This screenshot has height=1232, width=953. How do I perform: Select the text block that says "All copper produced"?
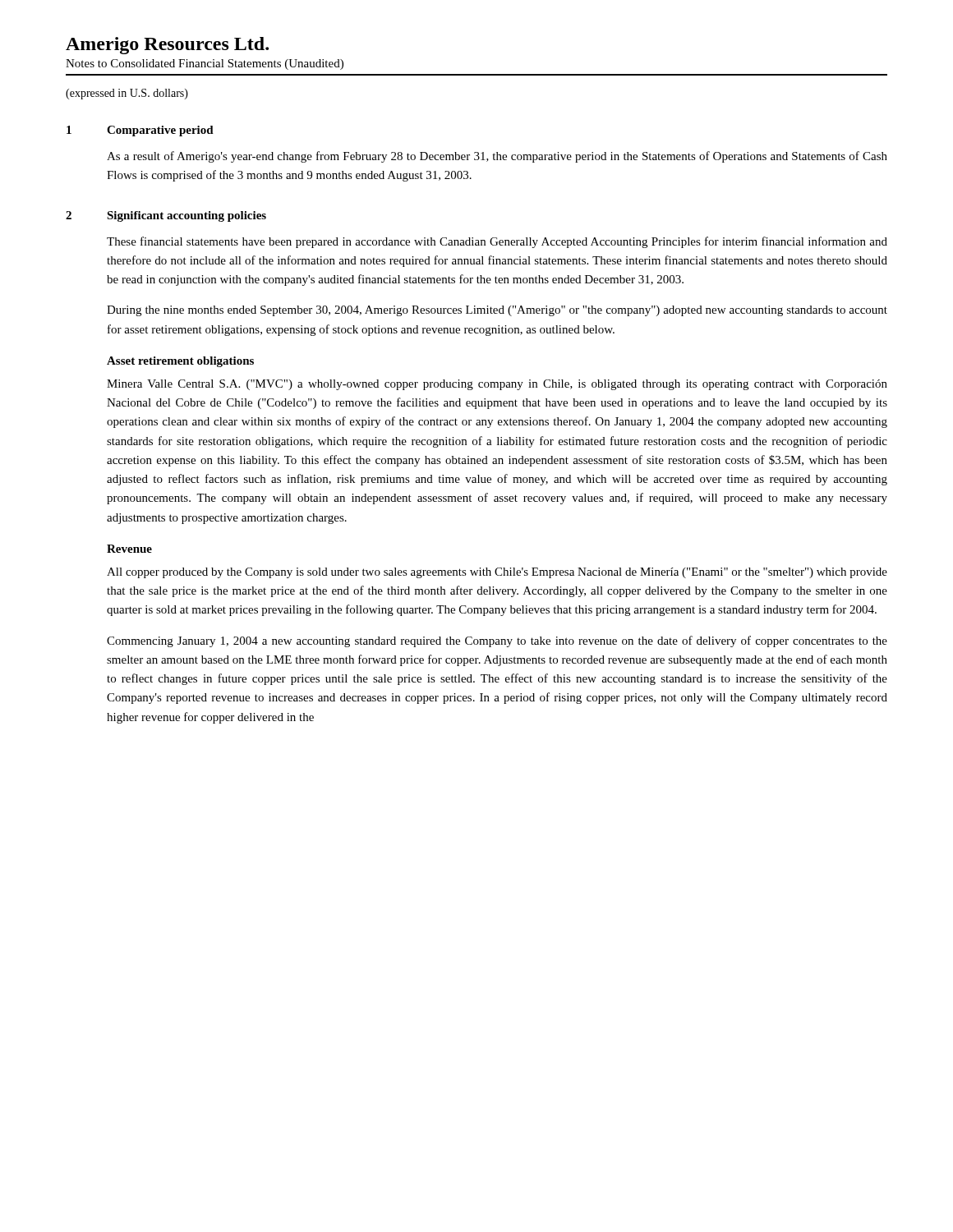click(x=497, y=591)
